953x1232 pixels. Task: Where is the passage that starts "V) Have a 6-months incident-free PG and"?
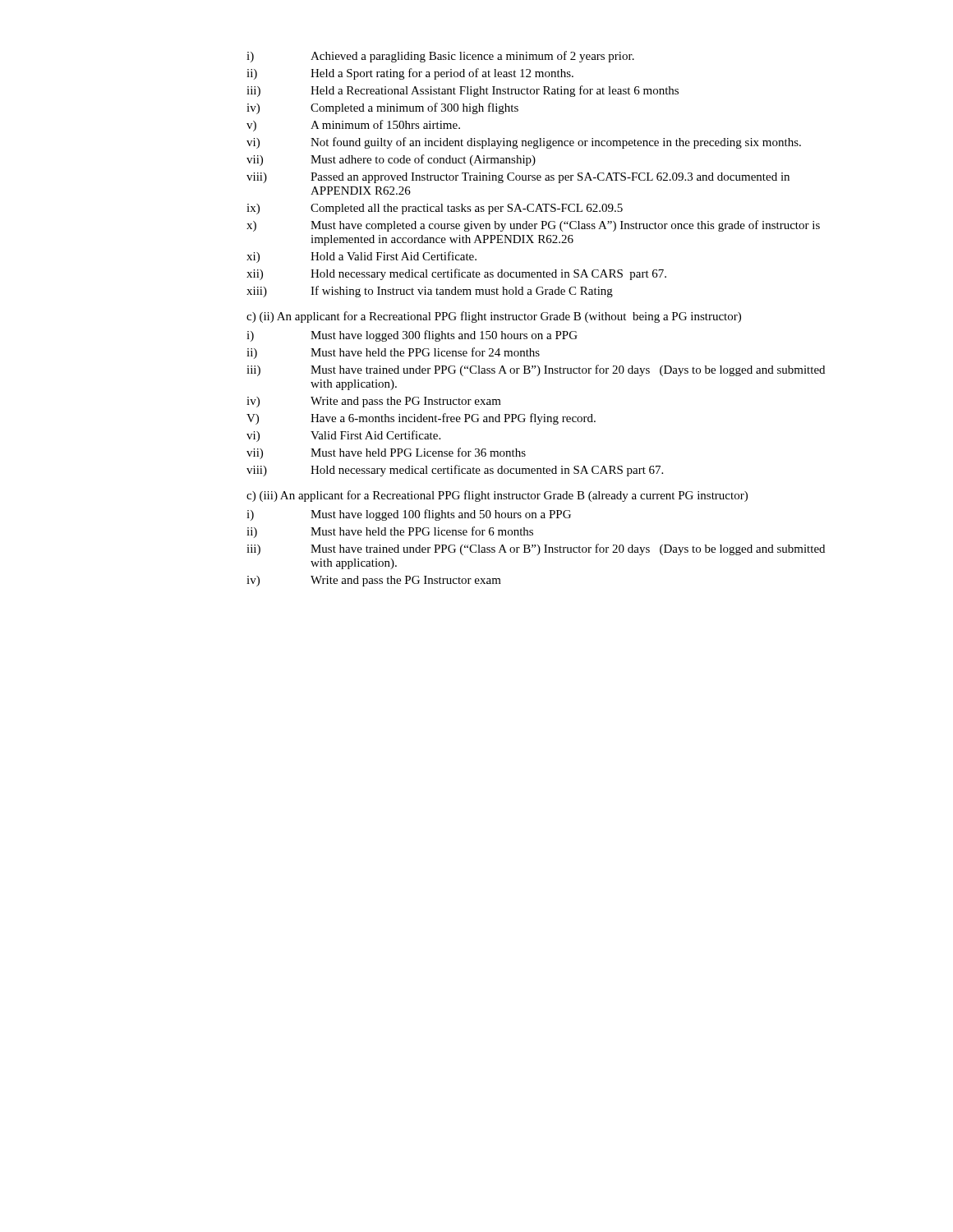542,418
